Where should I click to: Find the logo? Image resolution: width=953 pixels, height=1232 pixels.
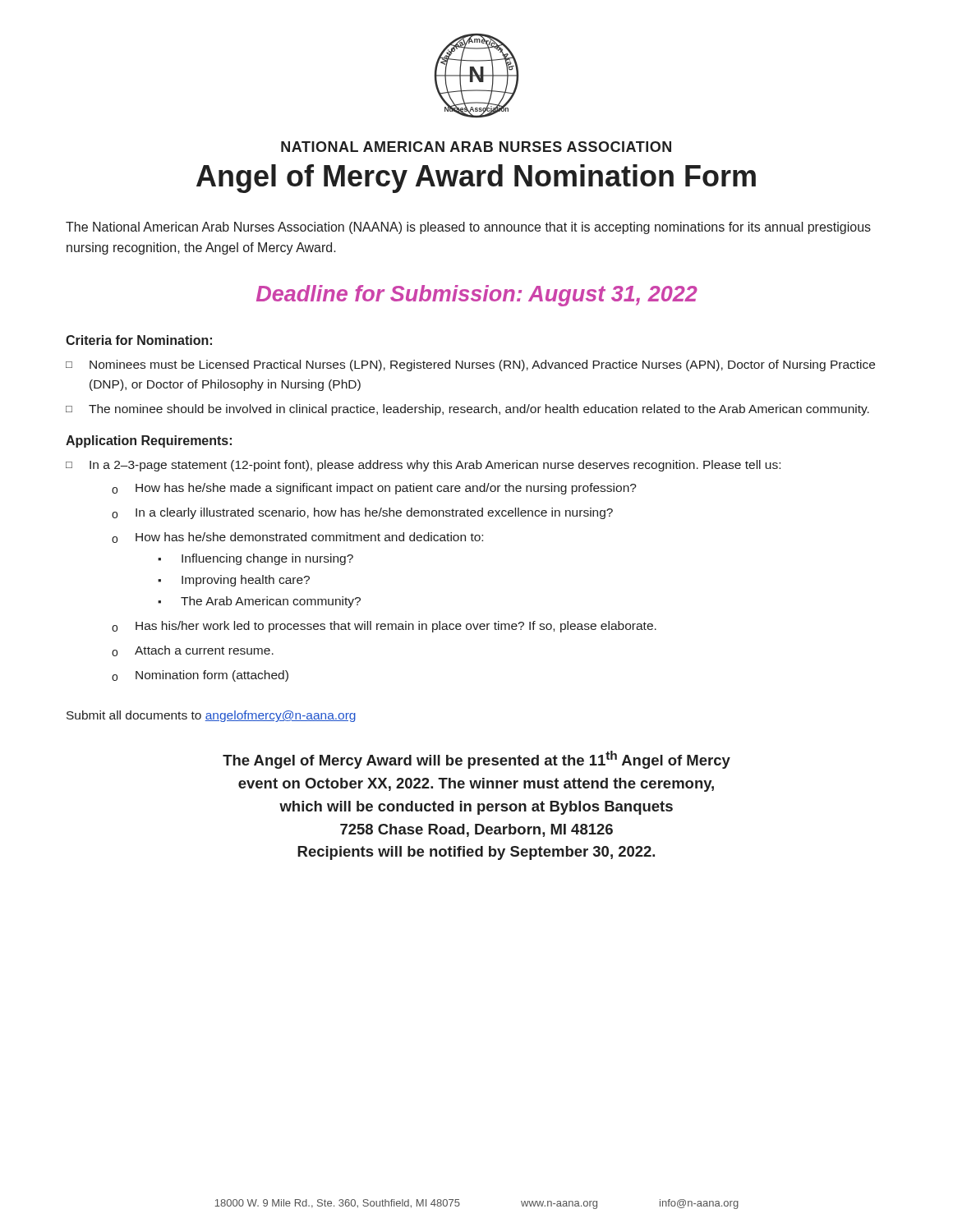(476, 65)
